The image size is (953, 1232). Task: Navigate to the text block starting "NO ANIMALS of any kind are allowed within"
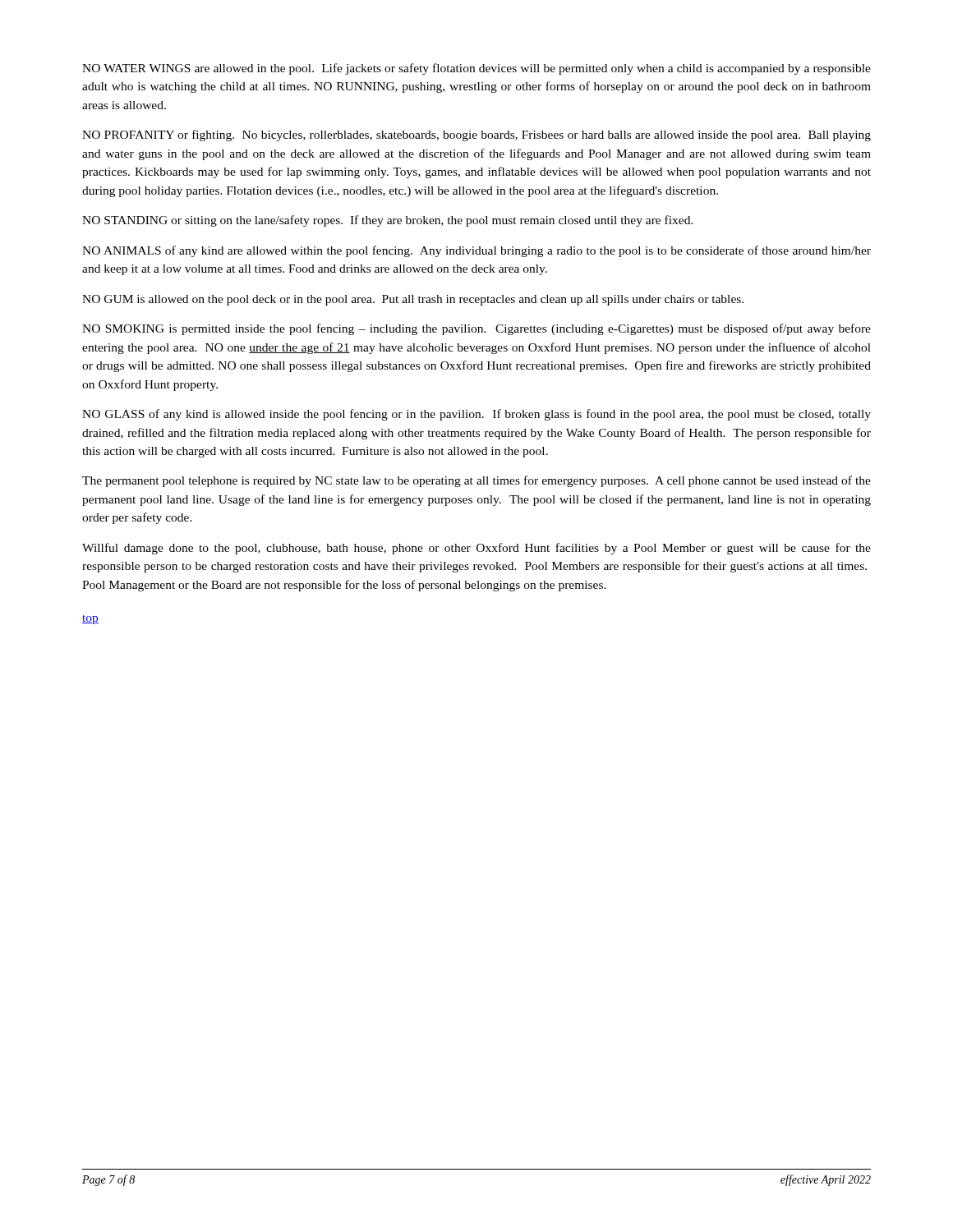click(x=476, y=259)
